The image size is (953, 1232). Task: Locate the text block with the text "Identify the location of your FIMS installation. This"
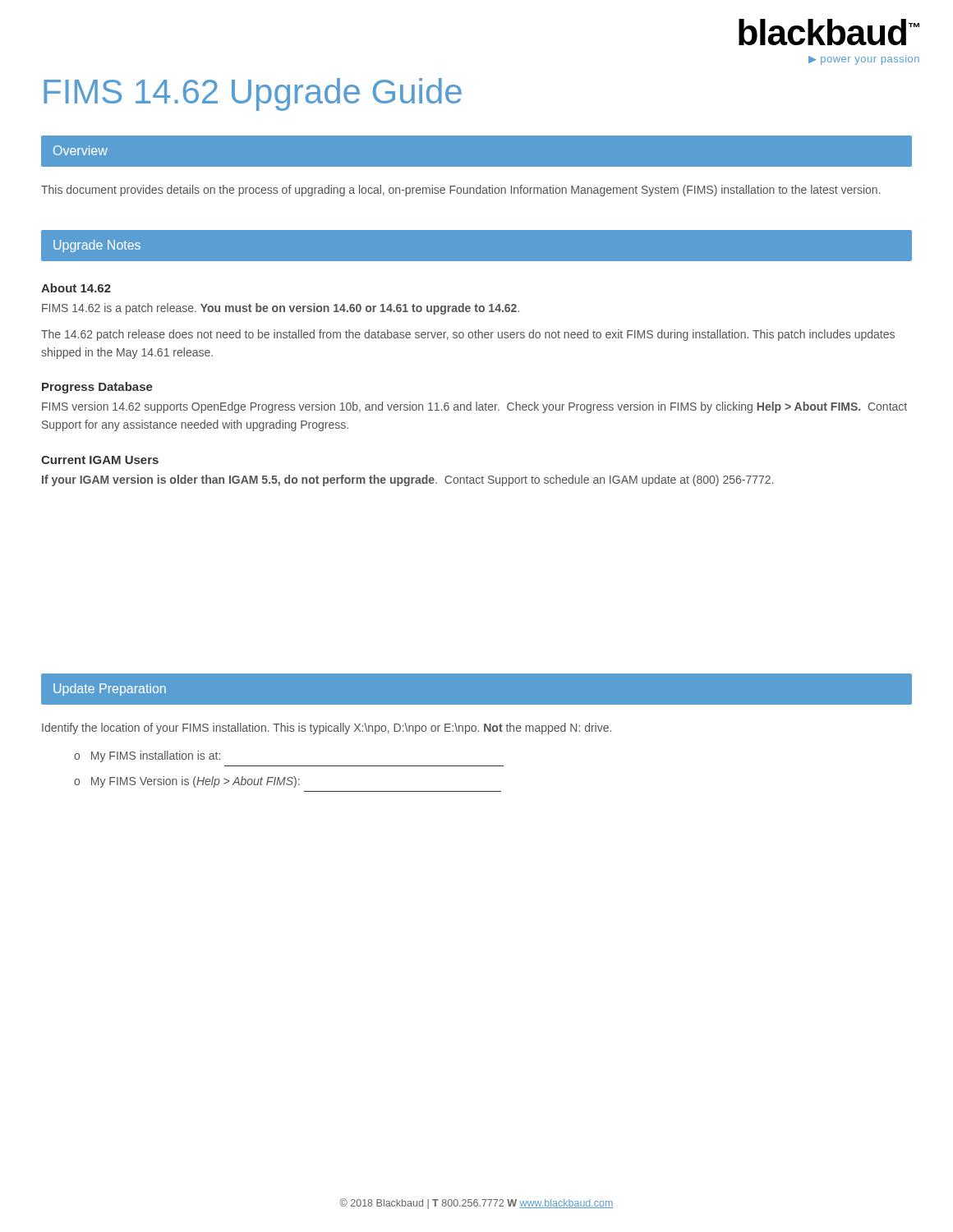click(327, 728)
